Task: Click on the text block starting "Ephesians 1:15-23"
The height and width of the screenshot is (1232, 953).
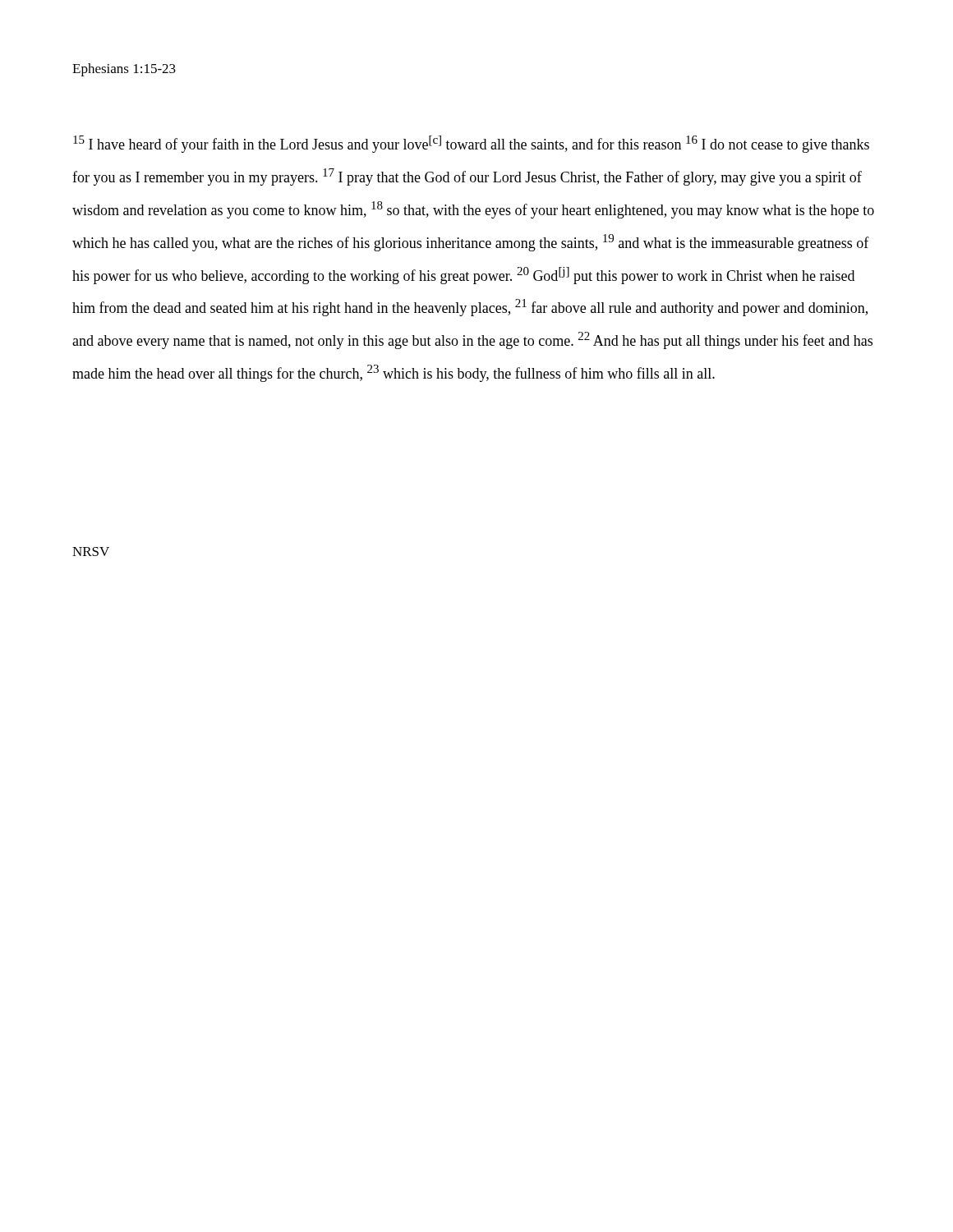Action: (x=124, y=69)
